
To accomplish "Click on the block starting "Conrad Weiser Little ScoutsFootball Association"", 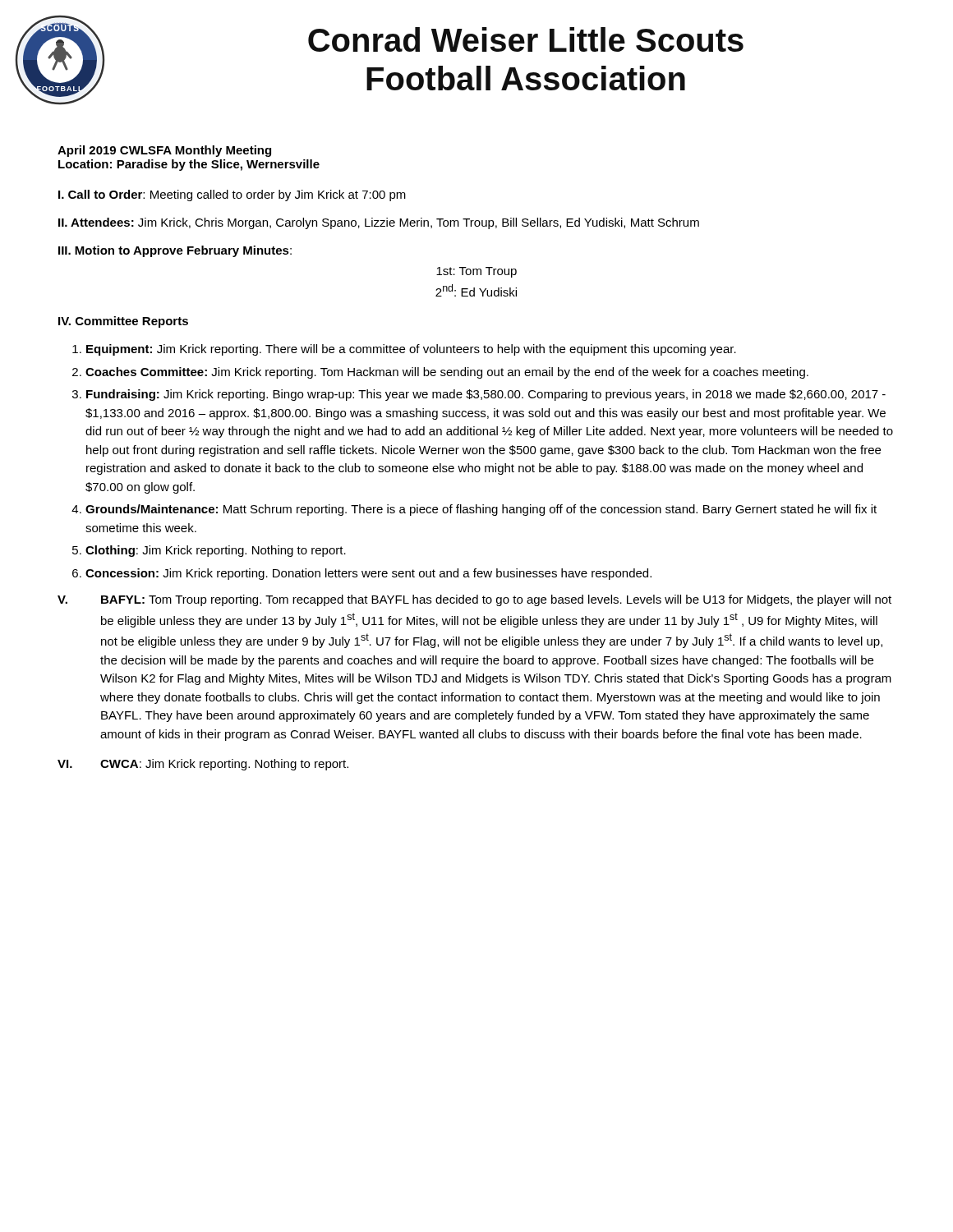I will [526, 60].
